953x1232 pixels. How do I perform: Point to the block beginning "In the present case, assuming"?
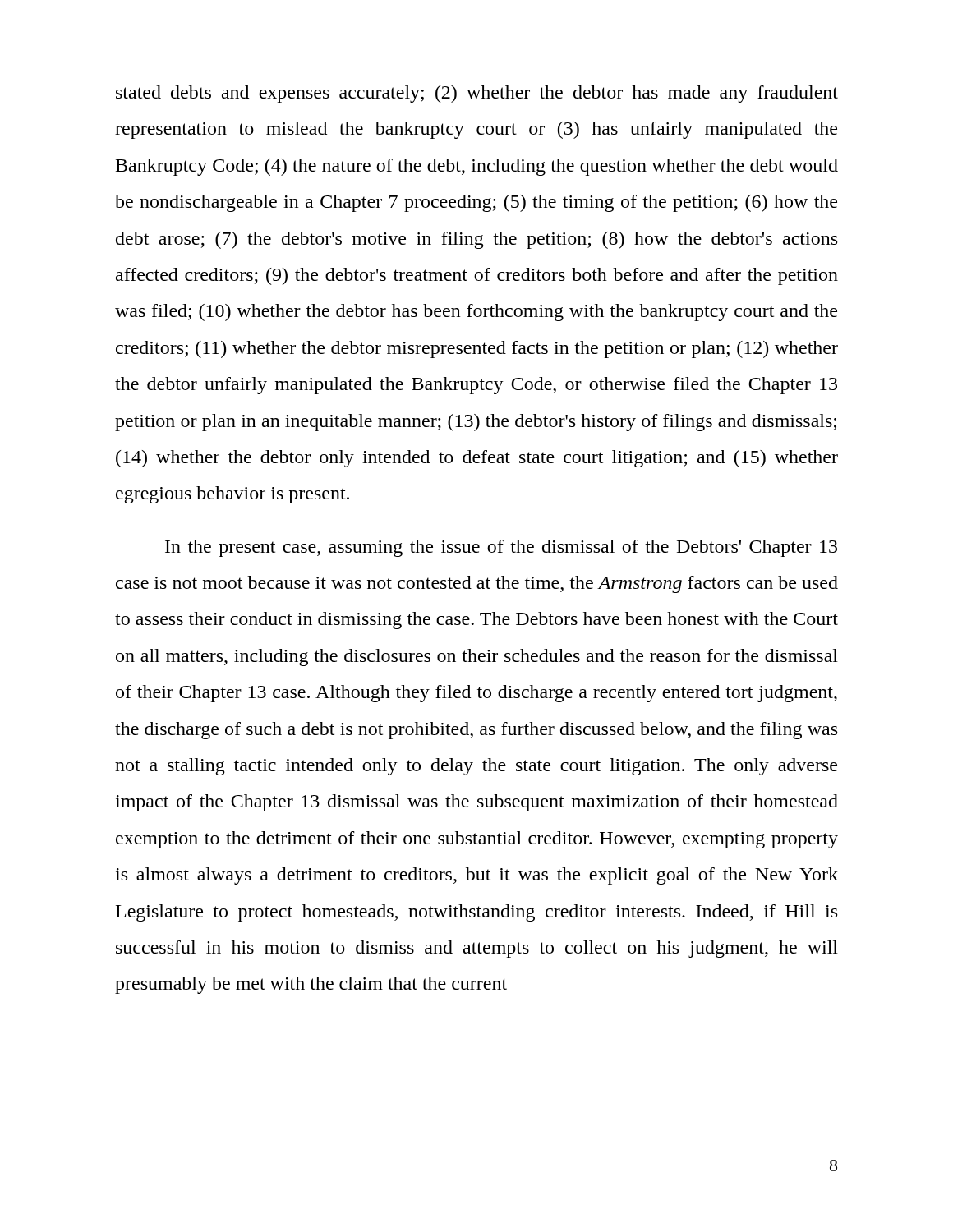pos(476,765)
